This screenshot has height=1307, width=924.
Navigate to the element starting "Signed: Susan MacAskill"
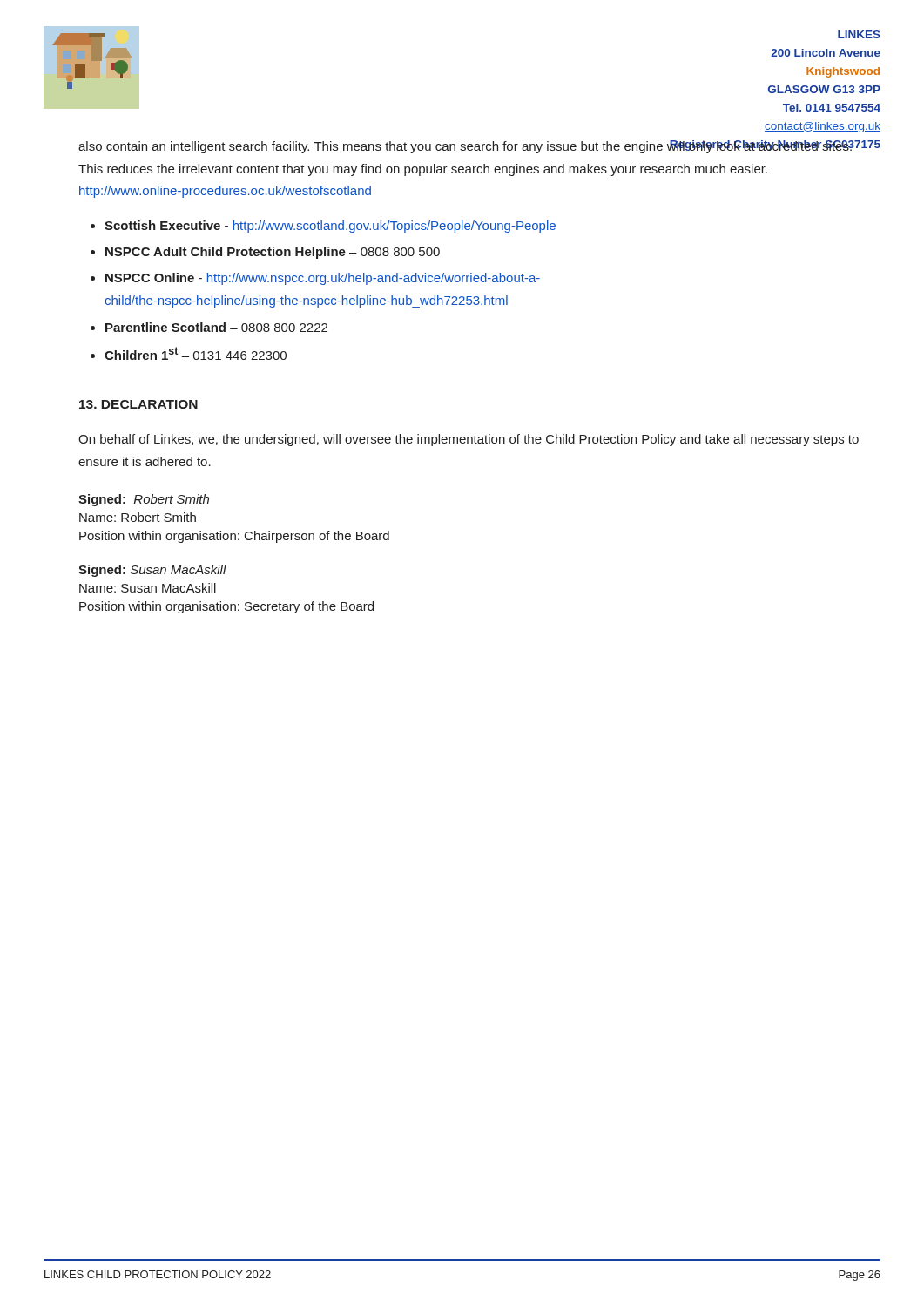152,569
